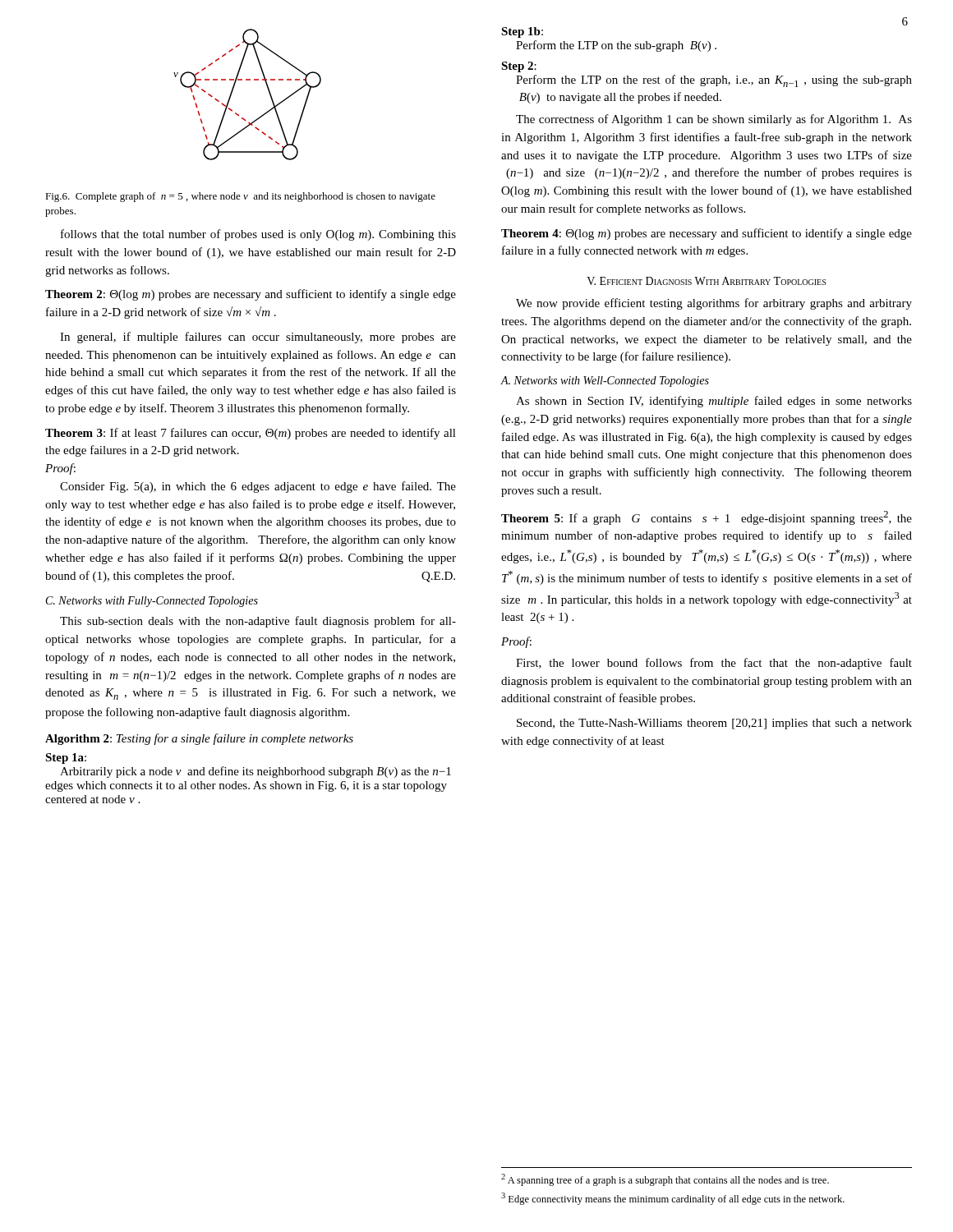The image size is (953, 1232).
Task: Locate the text block that reads "Theorem 2: Θ(log m)"
Action: coord(251,303)
